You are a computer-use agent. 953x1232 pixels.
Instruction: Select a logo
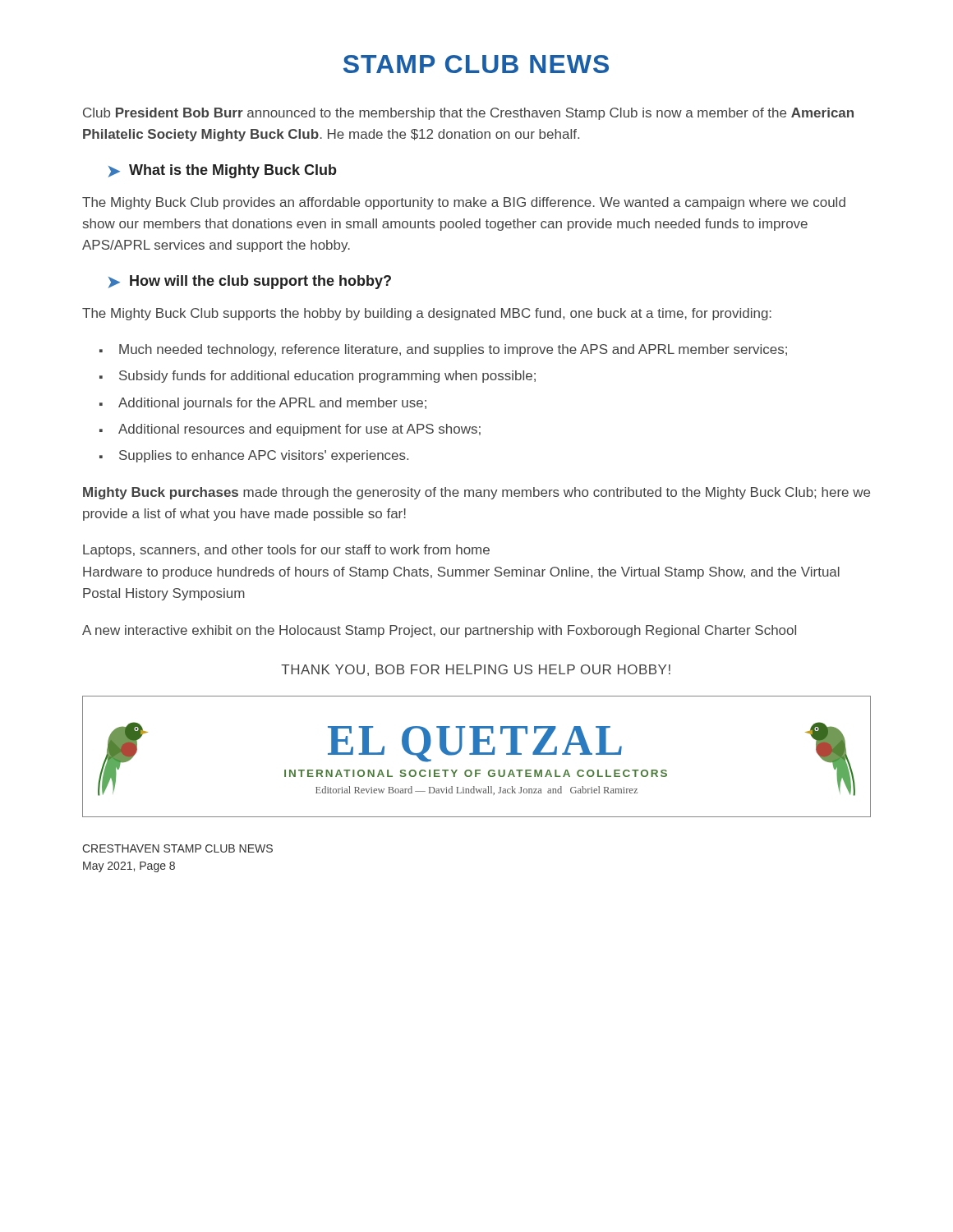click(476, 757)
